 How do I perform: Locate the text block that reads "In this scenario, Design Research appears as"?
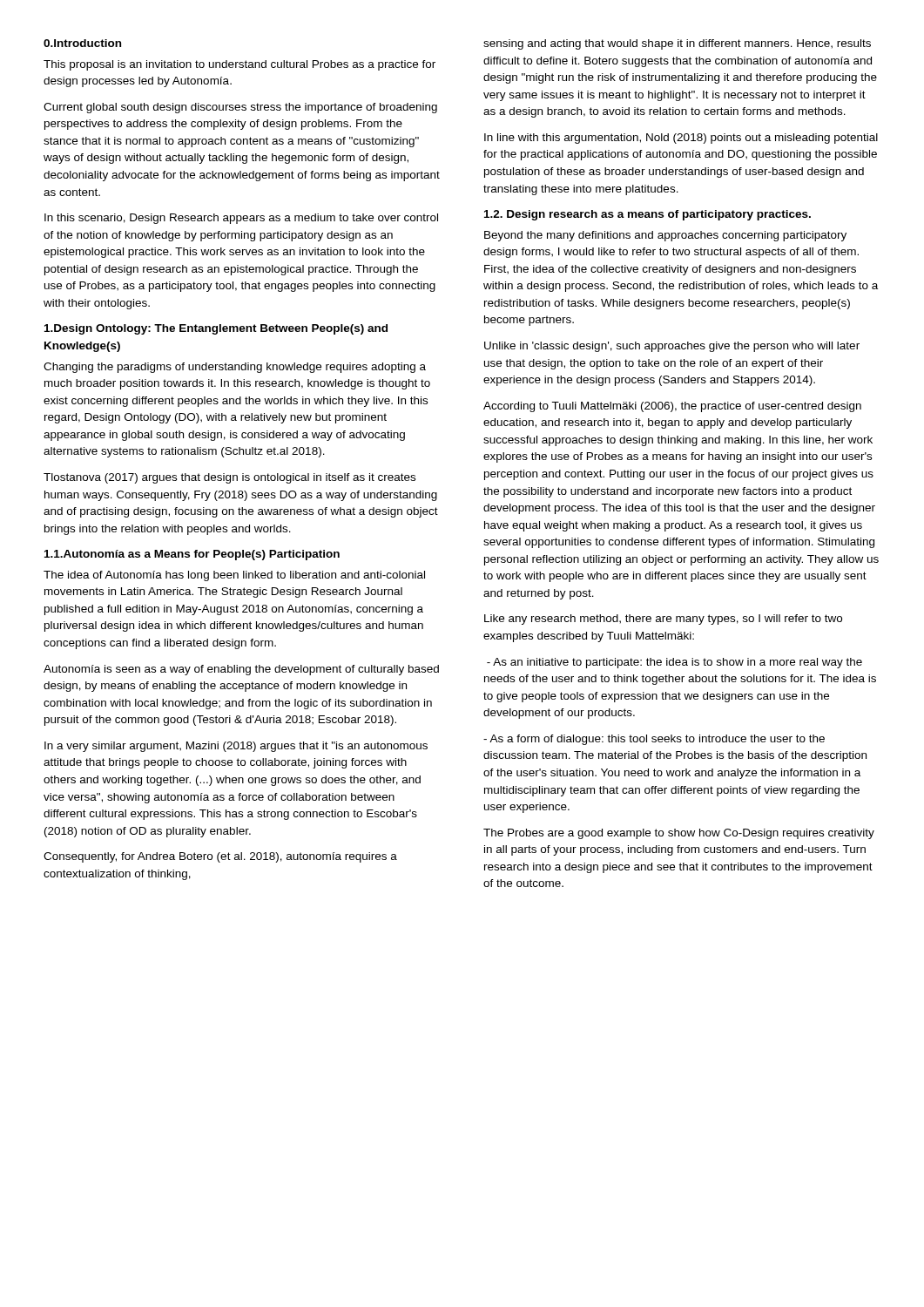click(241, 260)
